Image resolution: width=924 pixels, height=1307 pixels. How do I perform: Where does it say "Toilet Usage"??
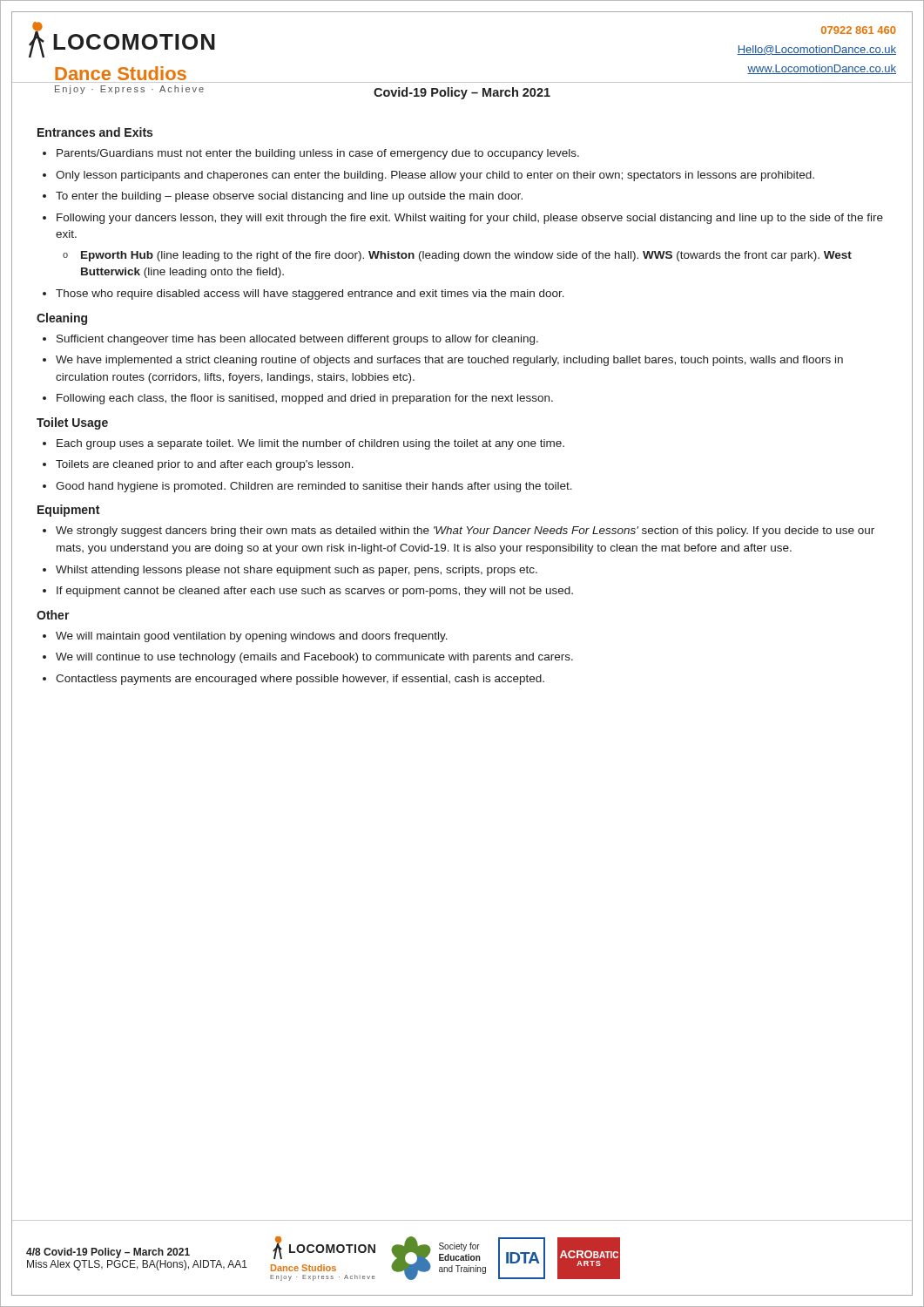(72, 422)
